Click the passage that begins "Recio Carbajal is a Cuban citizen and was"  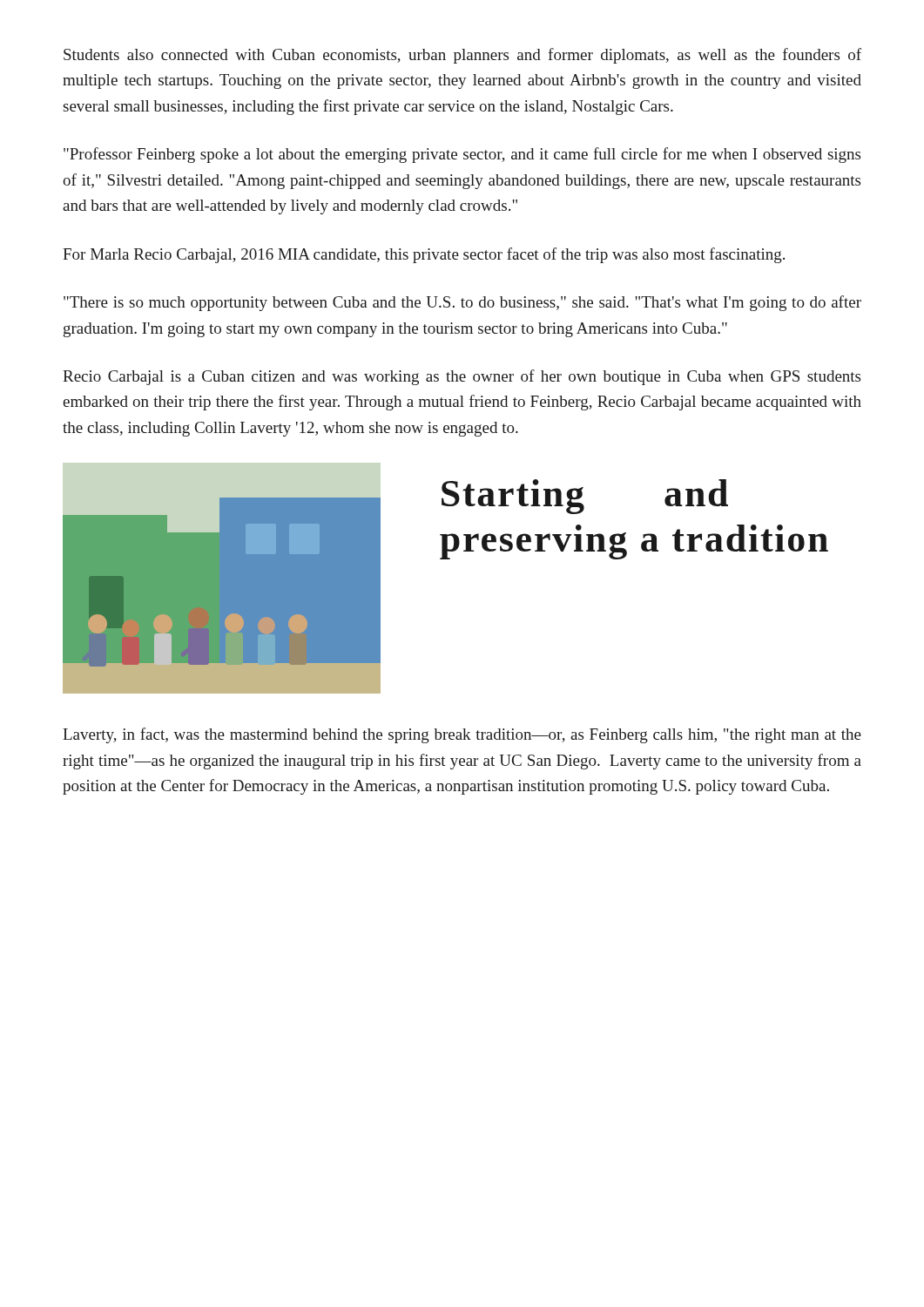tap(462, 402)
